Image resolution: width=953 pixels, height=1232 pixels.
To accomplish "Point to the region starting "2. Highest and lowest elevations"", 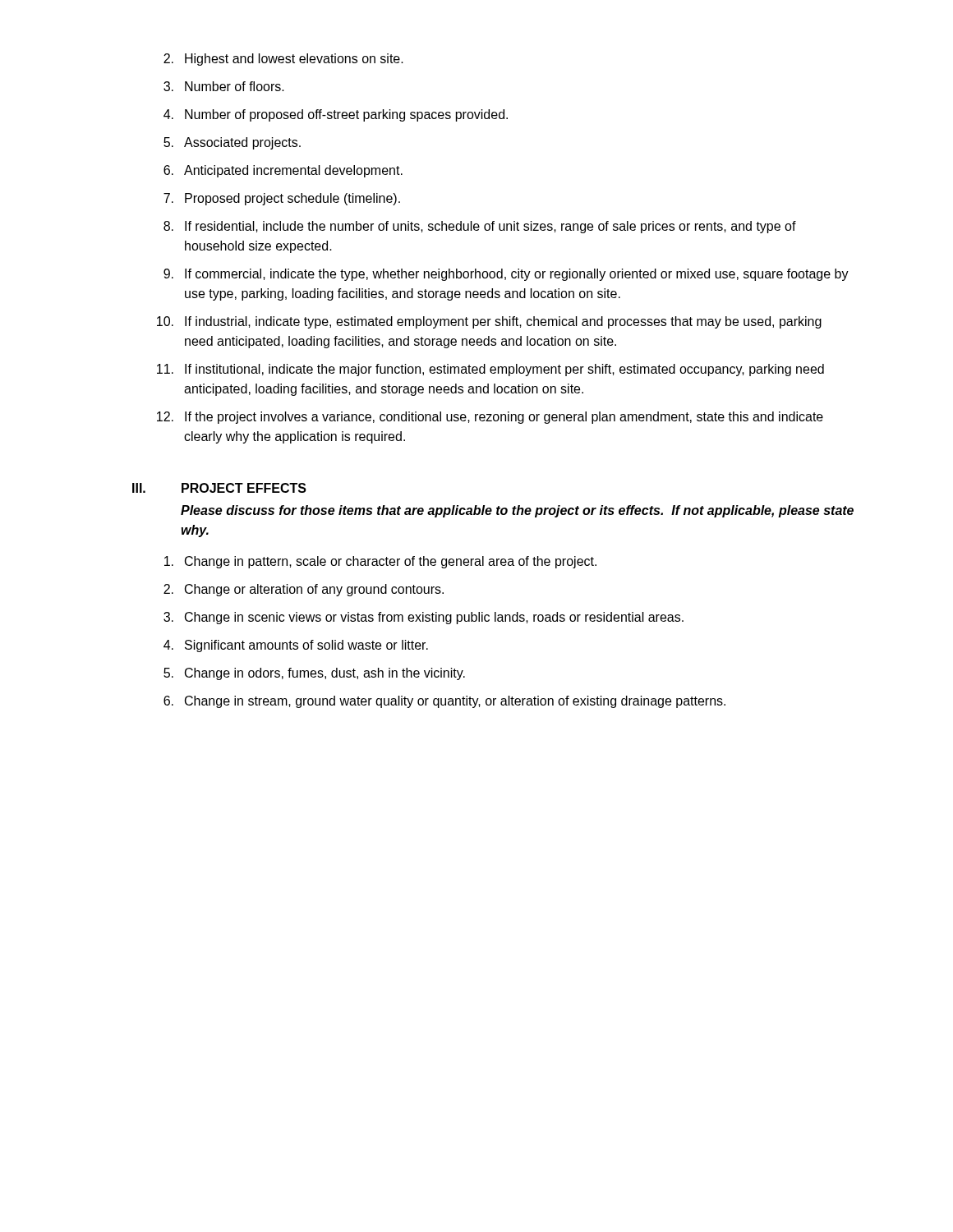I will tap(283, 60).
